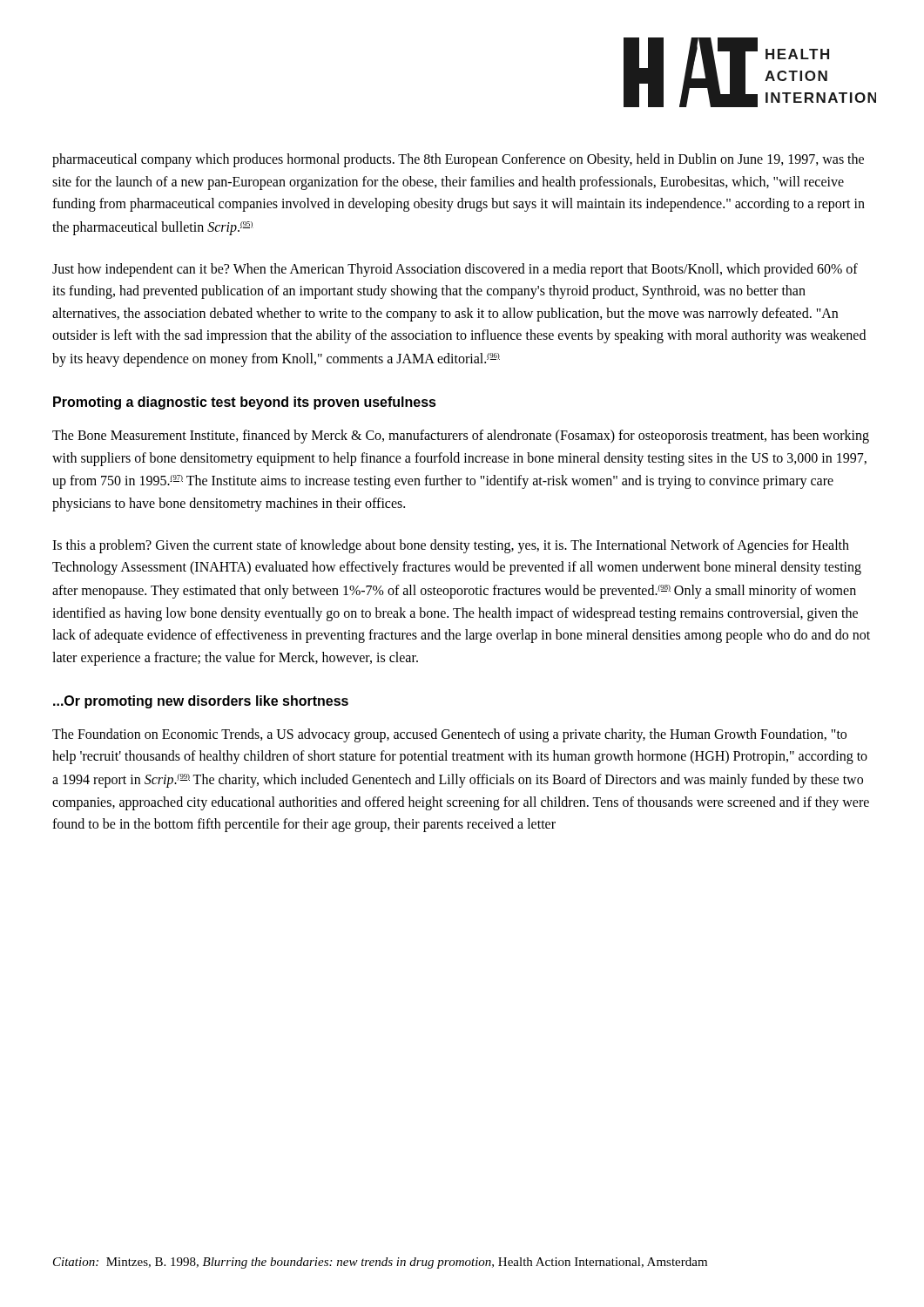The width and height of the screenshot is (924, 1307).
Task: Select the element starting "The Bone Measurement"
Action: tap(461, 469)
